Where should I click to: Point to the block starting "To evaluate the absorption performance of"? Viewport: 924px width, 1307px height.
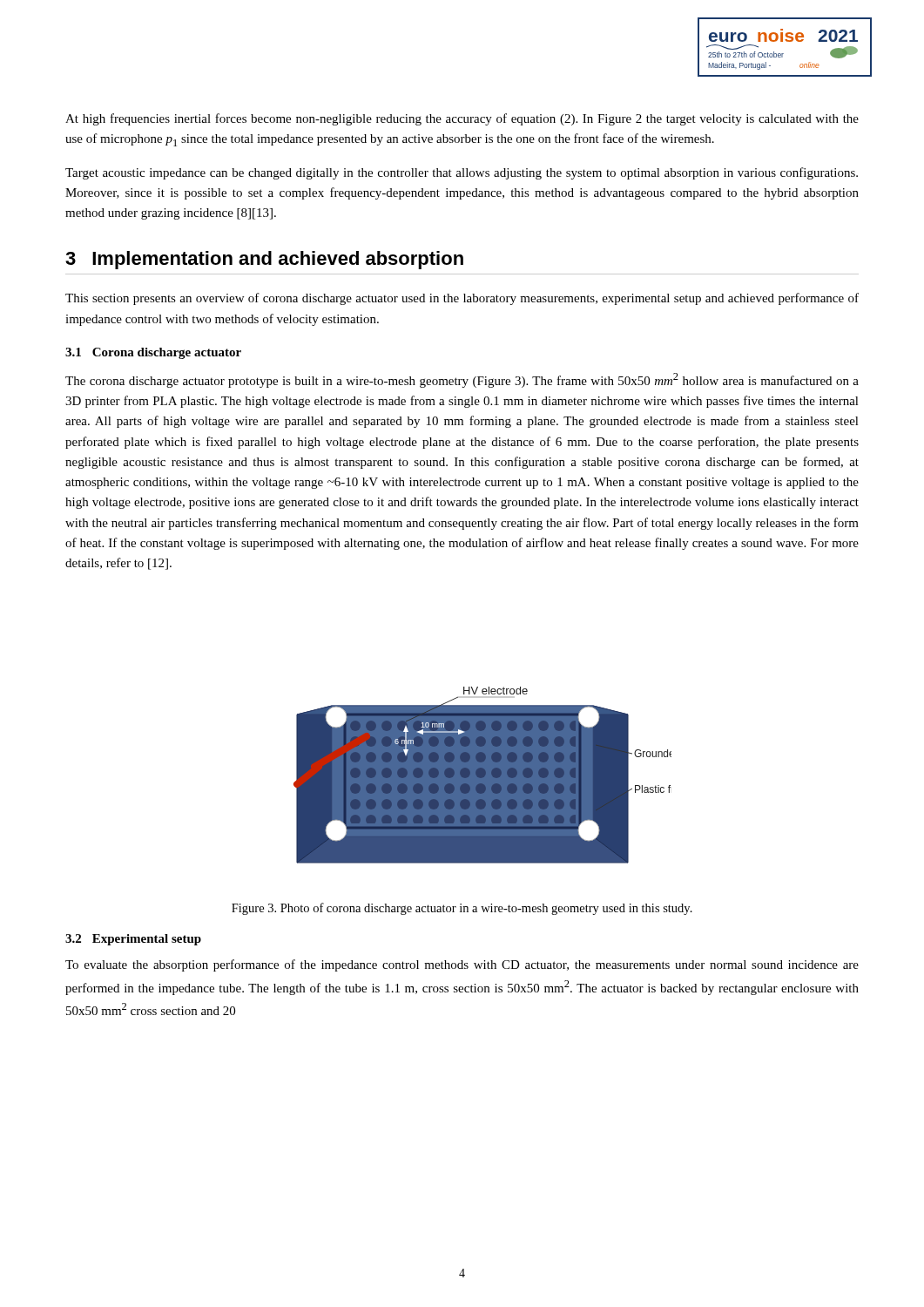point(462,988)
